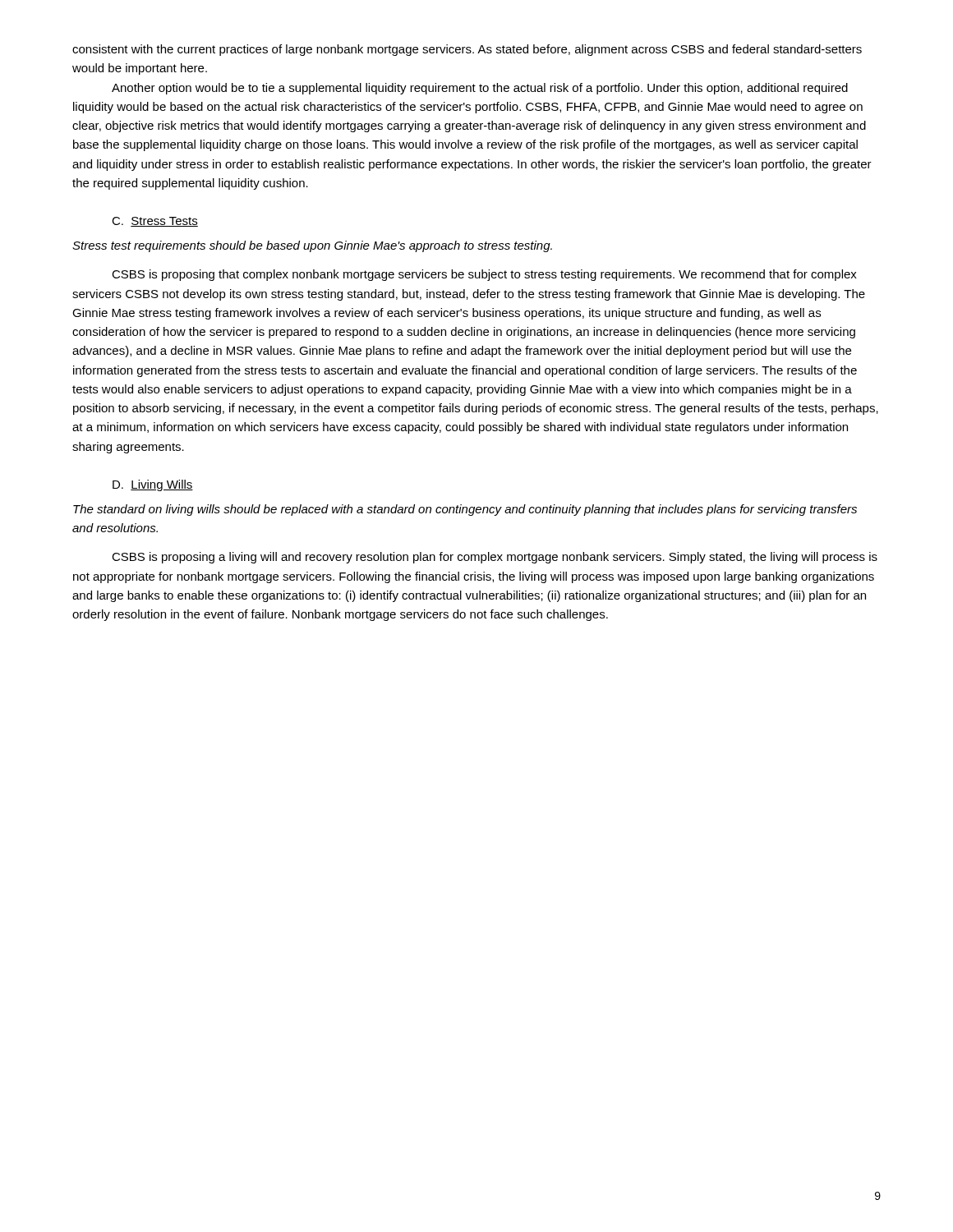Locate the text block containing "consistent with the current practices of large nonbank"
This screenshot has width=953, height=1232.
(476, 59)
